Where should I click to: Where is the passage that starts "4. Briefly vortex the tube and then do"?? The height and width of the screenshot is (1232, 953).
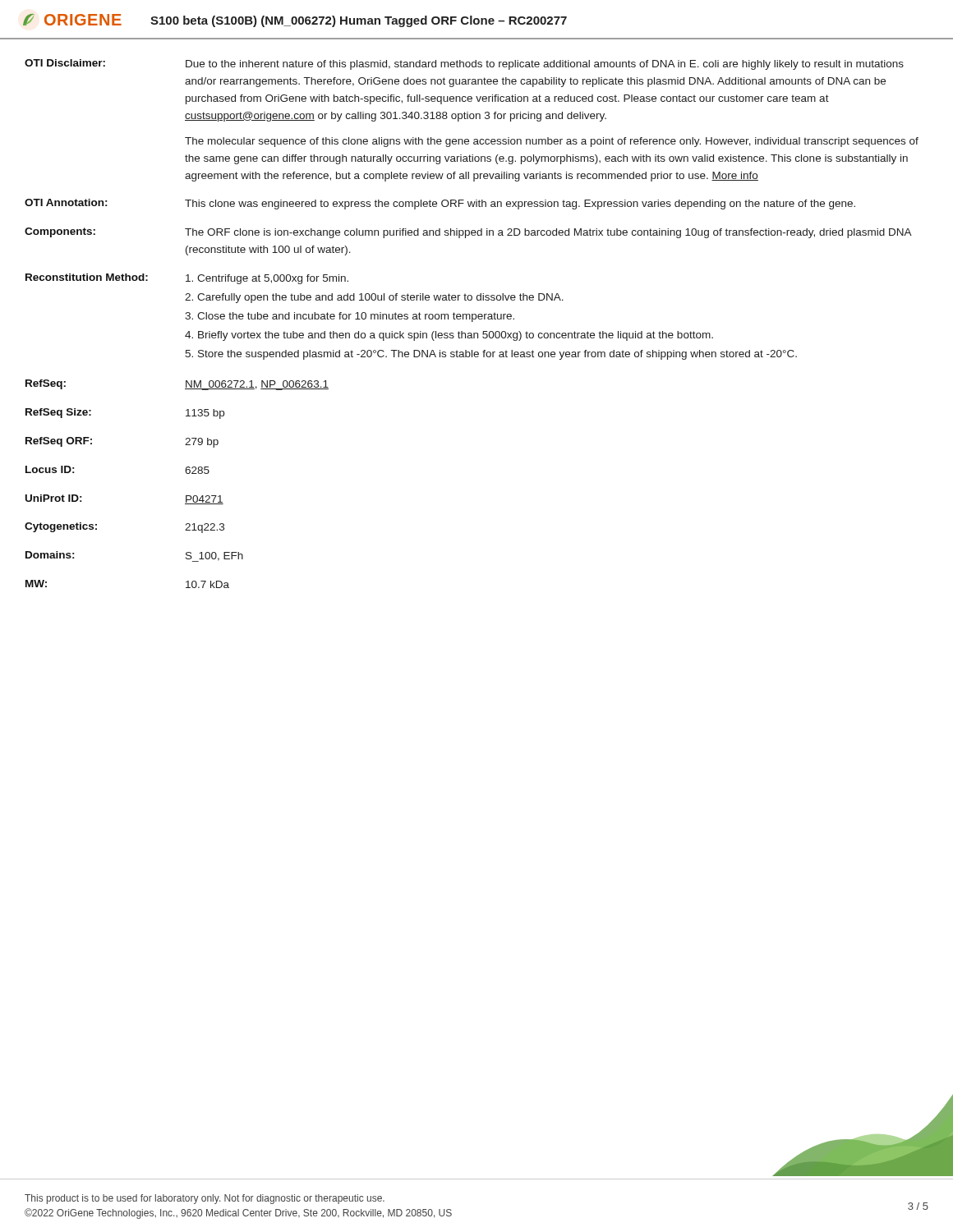point(449,335)
